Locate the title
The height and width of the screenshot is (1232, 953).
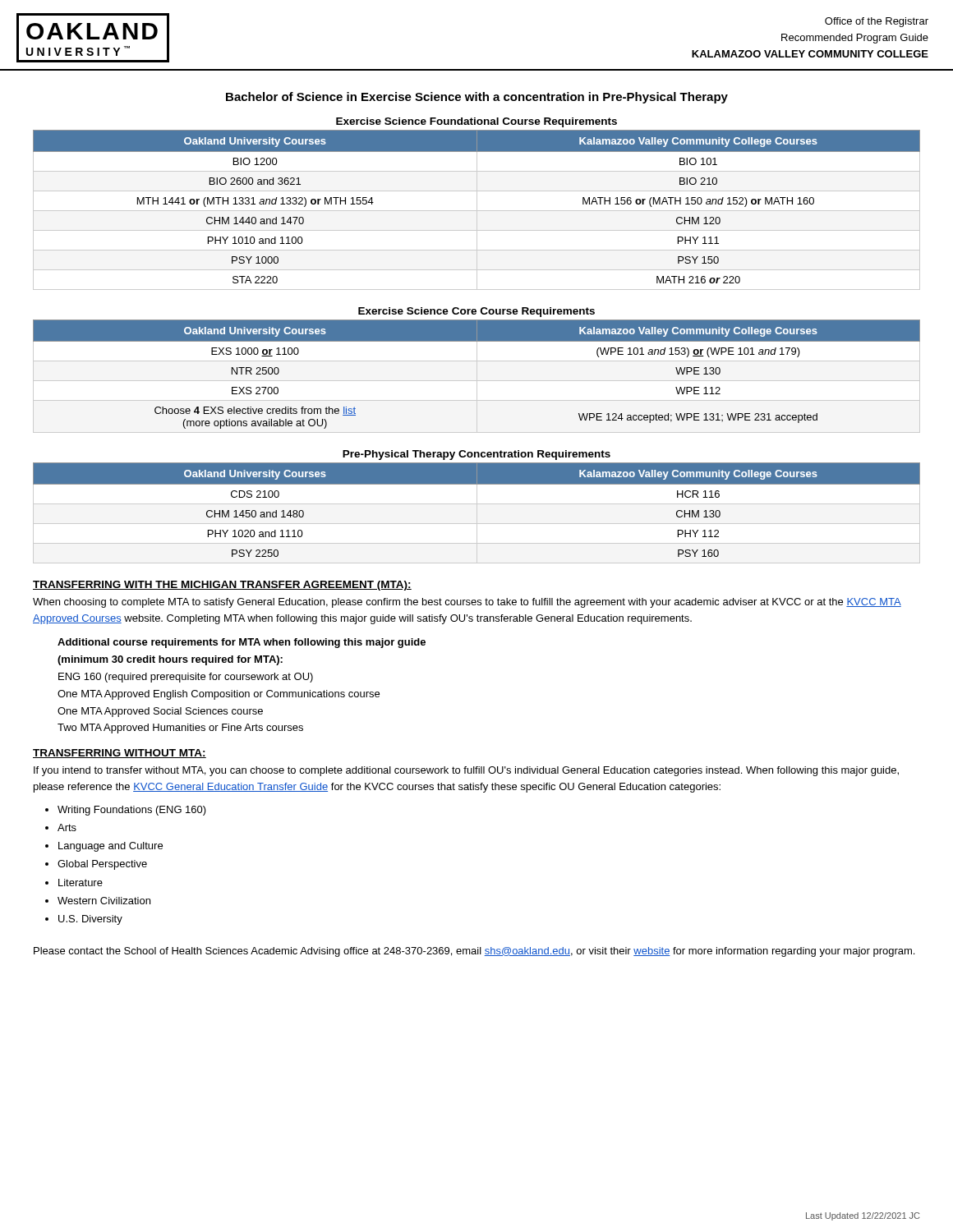pyautogui.click(x=476, y=97)
